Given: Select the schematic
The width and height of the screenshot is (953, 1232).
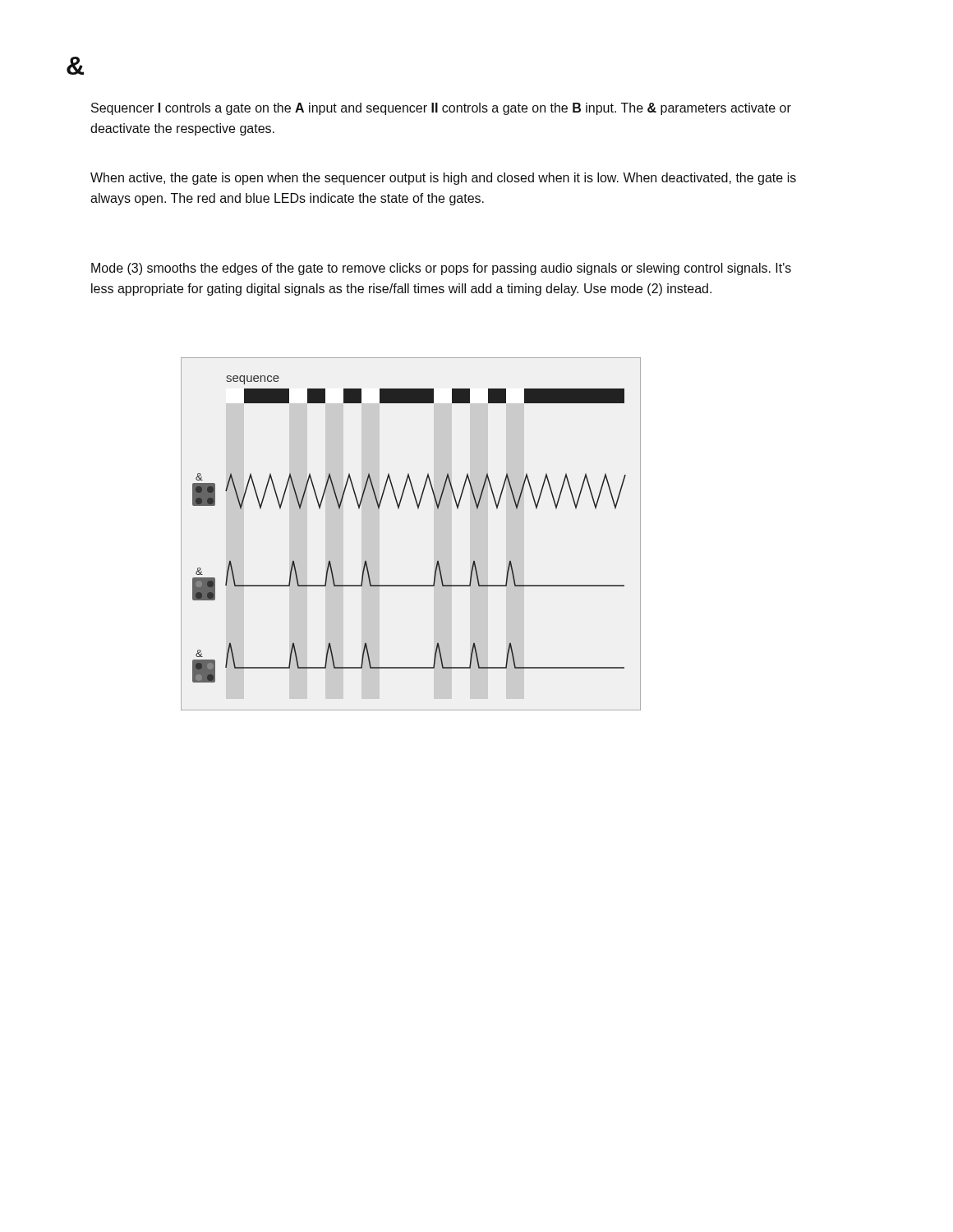Looking at the screenshot, I should [411, 535].
